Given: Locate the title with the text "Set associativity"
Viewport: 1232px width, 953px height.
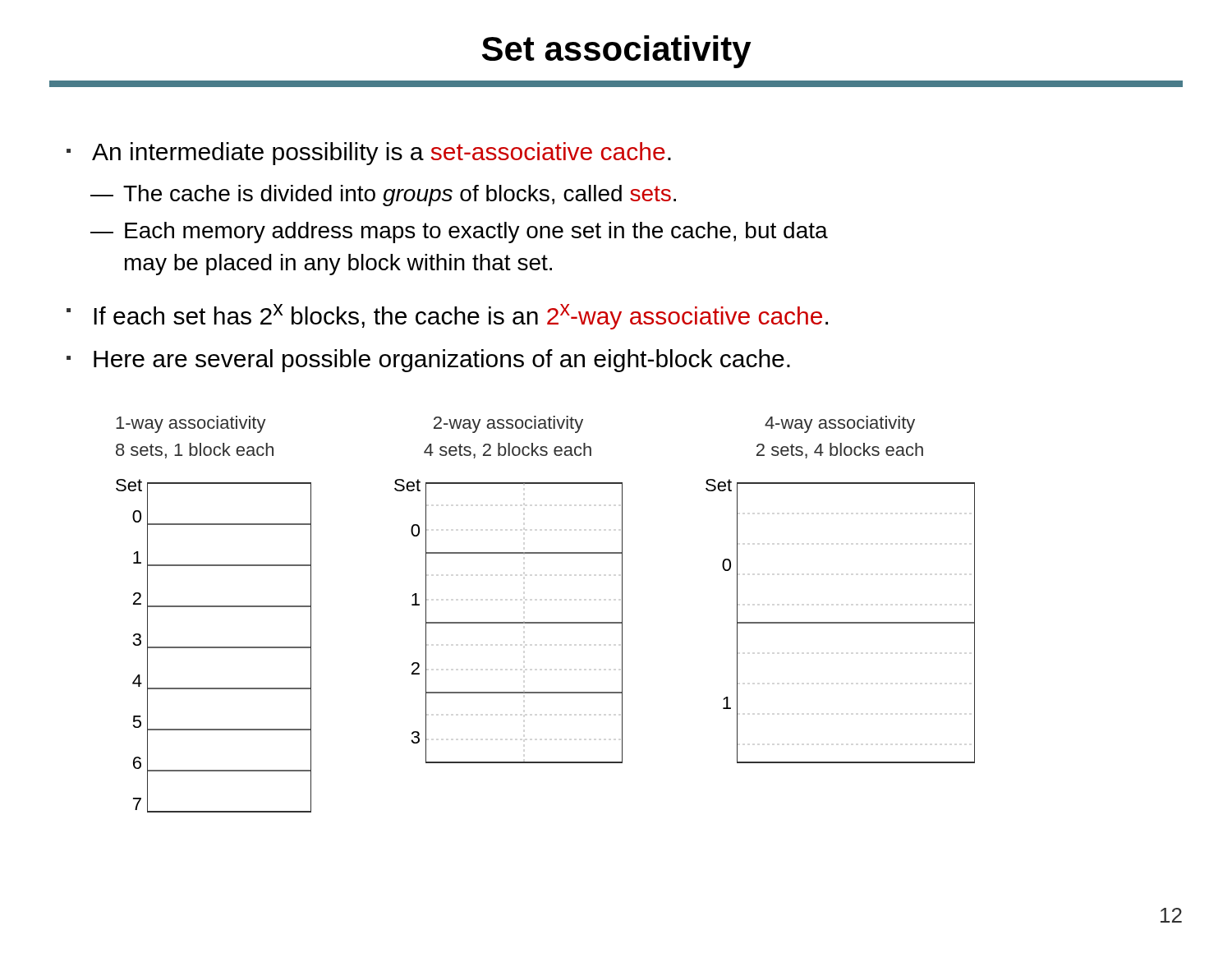Looking at the screenshot, I should click(616, 49).
